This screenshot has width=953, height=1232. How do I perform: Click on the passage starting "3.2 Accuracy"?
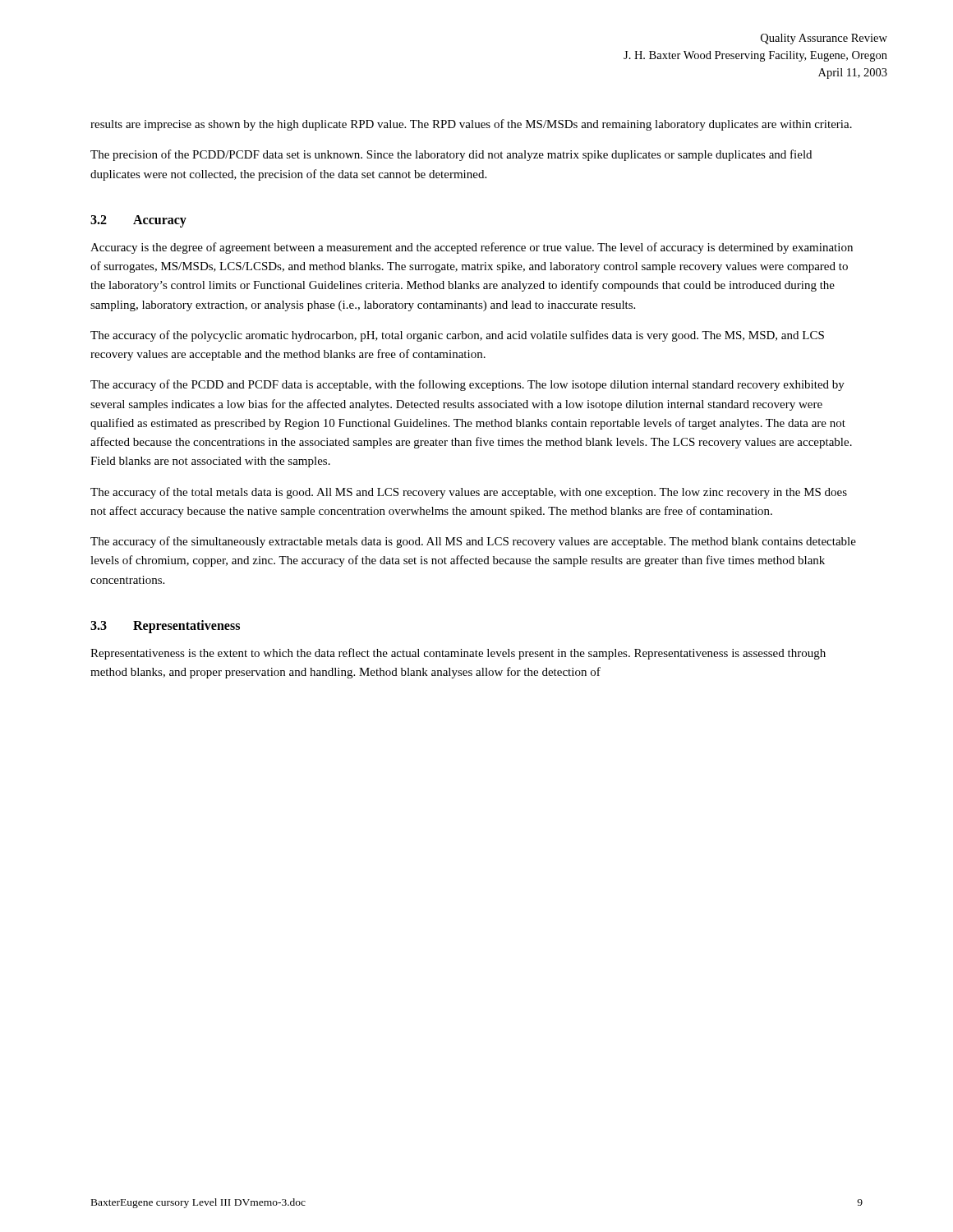pos(138,220)
